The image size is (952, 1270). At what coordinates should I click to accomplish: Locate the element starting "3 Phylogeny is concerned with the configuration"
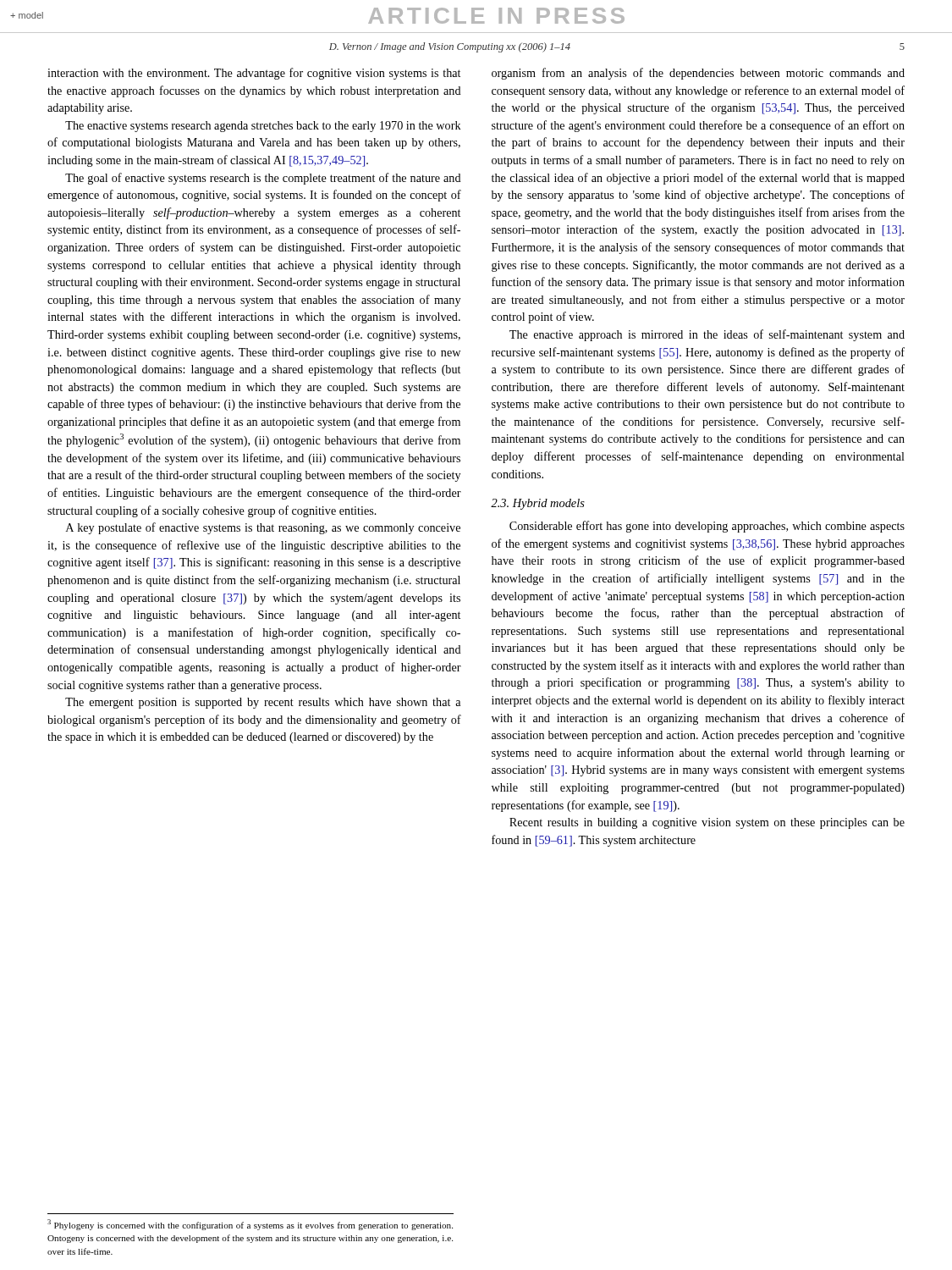coord(250,1238)
